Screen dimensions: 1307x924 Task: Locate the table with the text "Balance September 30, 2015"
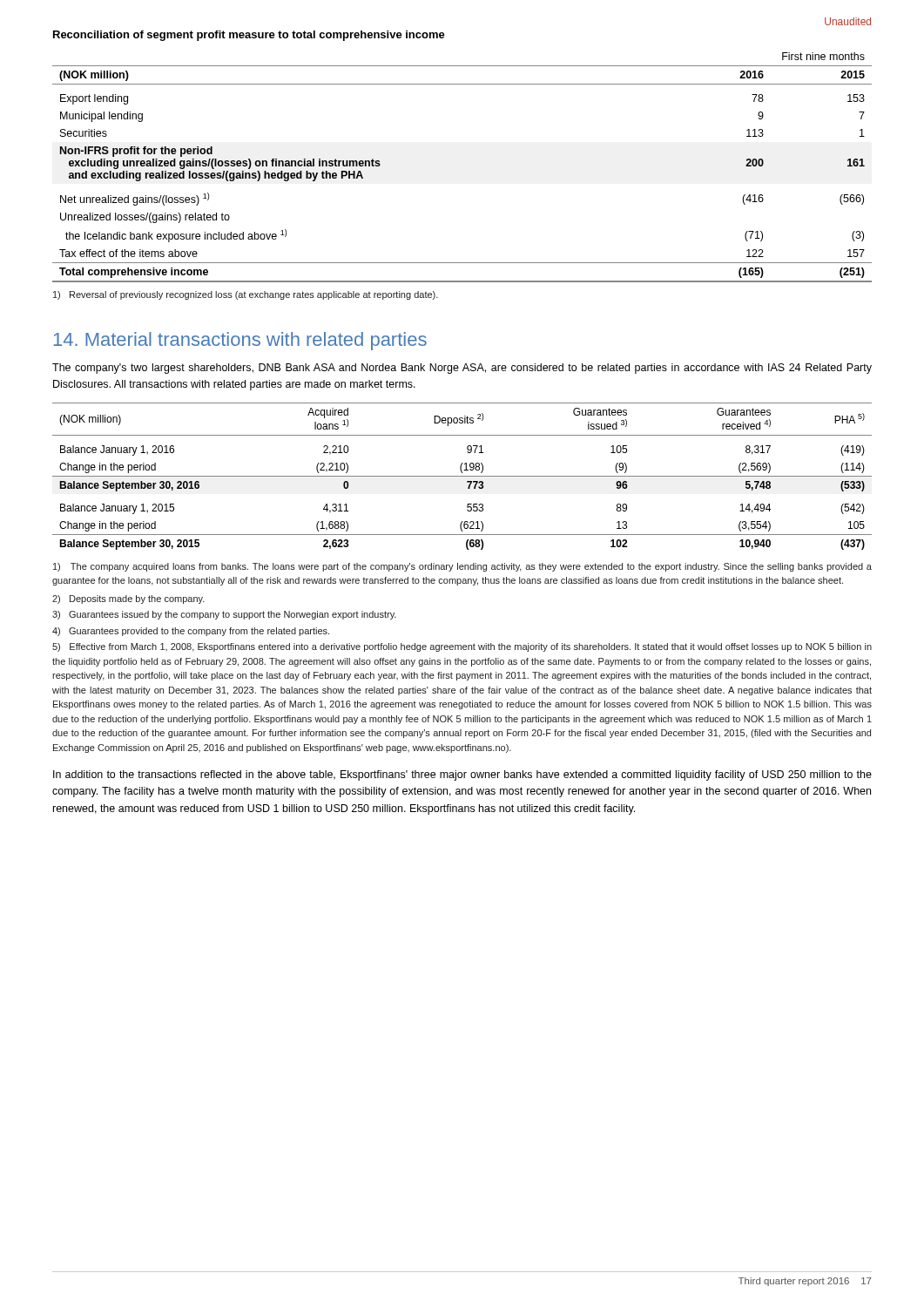click(x=462, y=477)
